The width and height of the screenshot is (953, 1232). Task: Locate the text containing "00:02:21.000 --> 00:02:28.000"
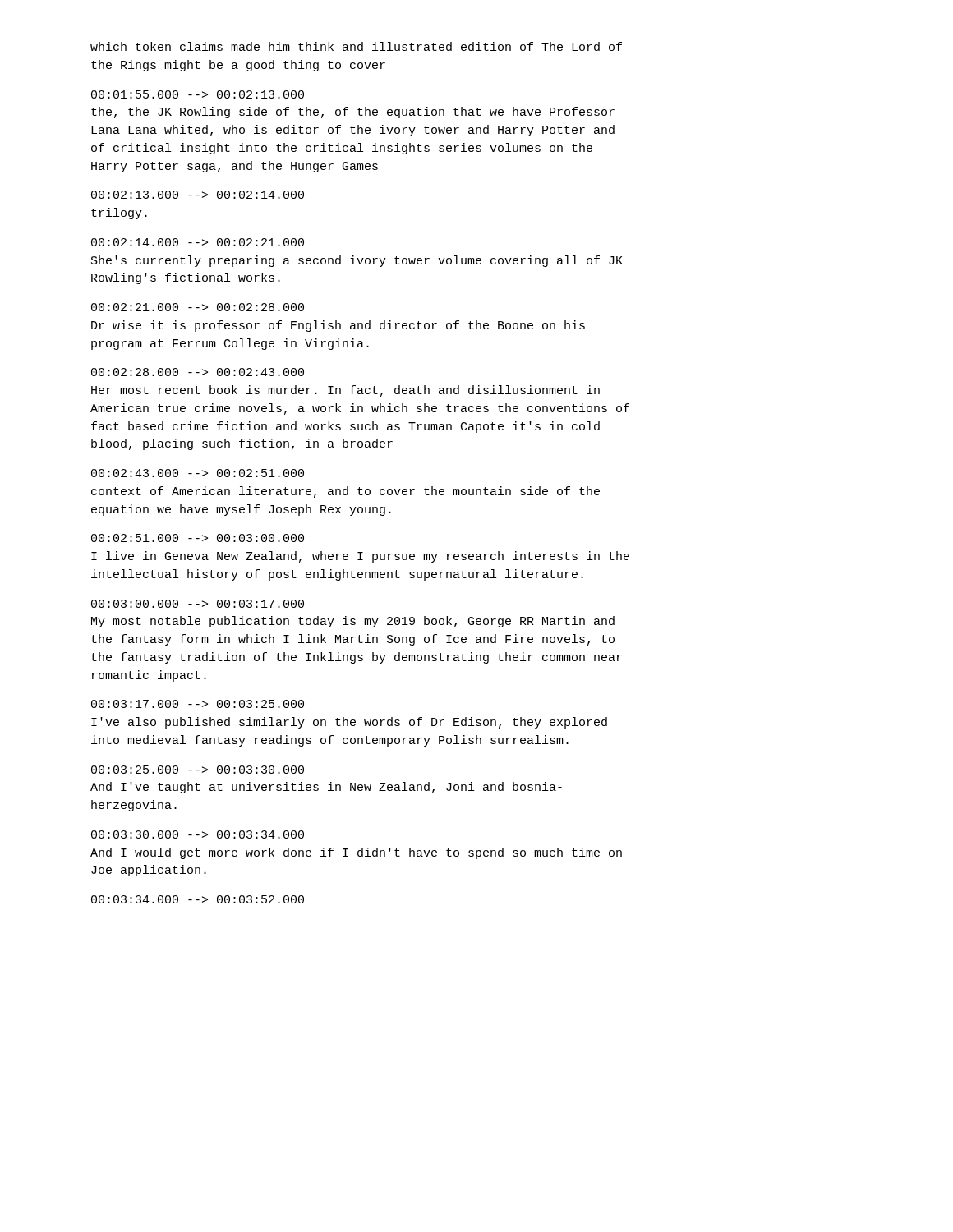click(198, 308)
